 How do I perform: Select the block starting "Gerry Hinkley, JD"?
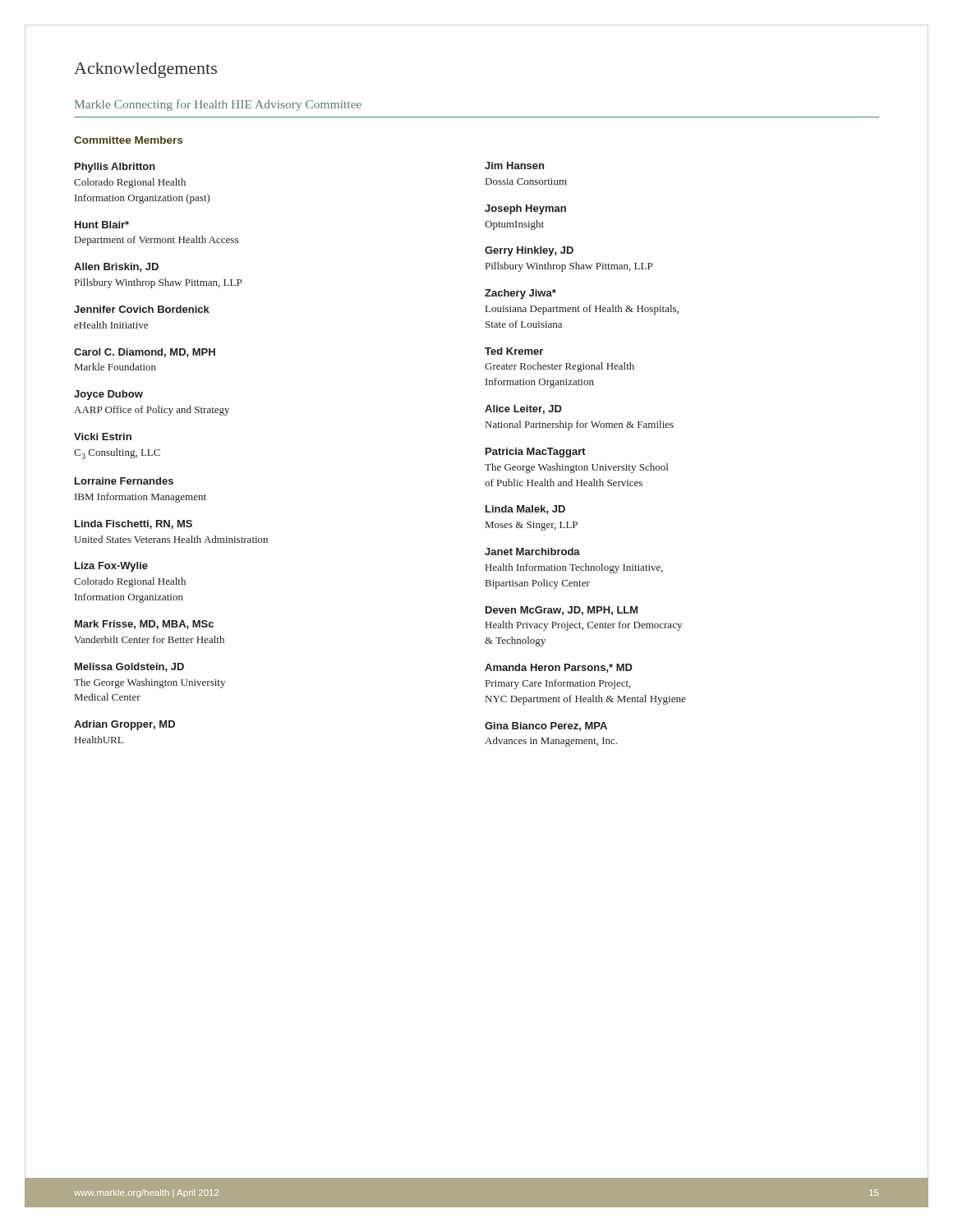click(569, 258)
